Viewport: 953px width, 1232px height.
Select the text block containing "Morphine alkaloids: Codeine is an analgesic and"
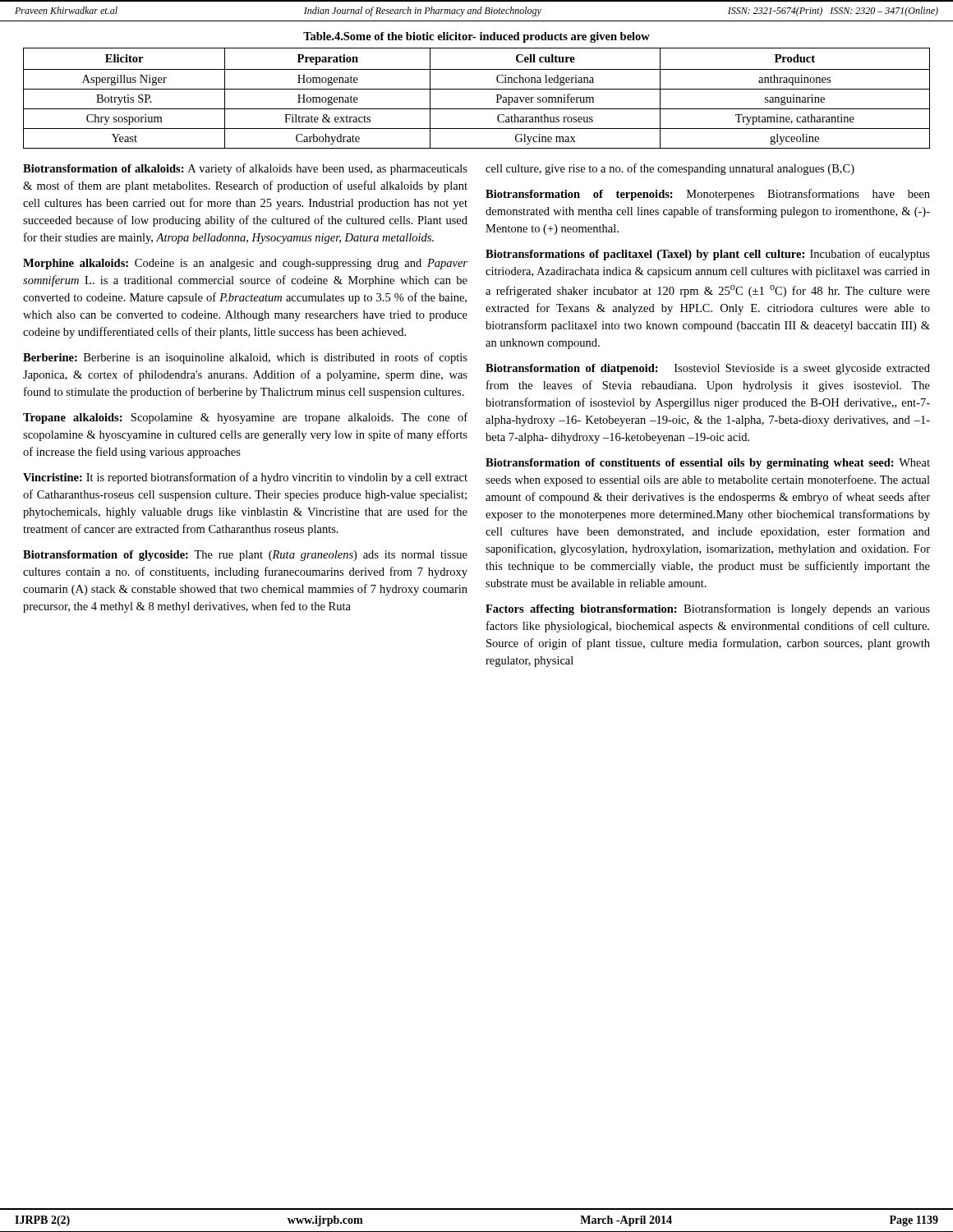point(245,297)
